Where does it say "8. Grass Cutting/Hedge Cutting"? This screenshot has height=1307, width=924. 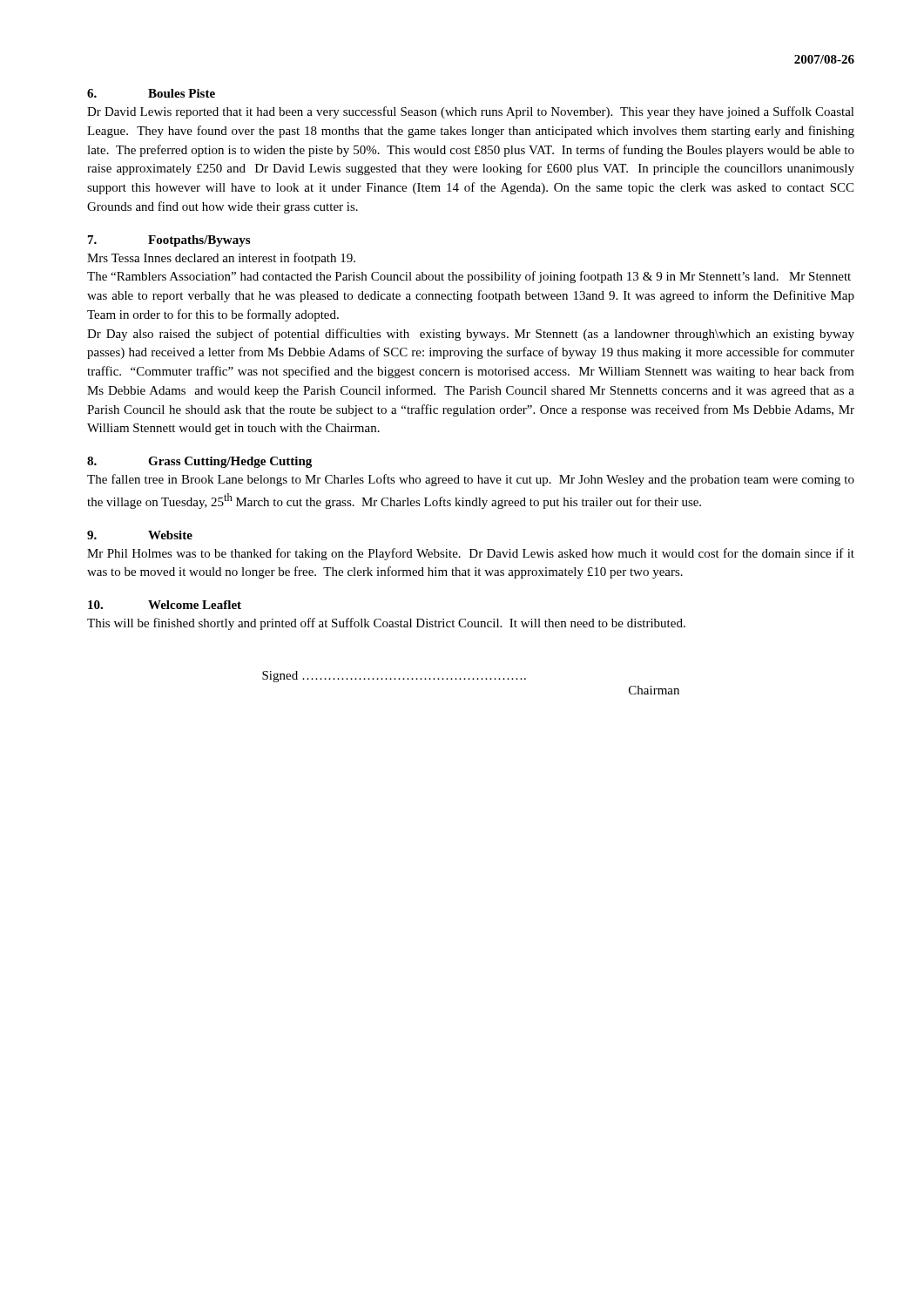(200, 461)
